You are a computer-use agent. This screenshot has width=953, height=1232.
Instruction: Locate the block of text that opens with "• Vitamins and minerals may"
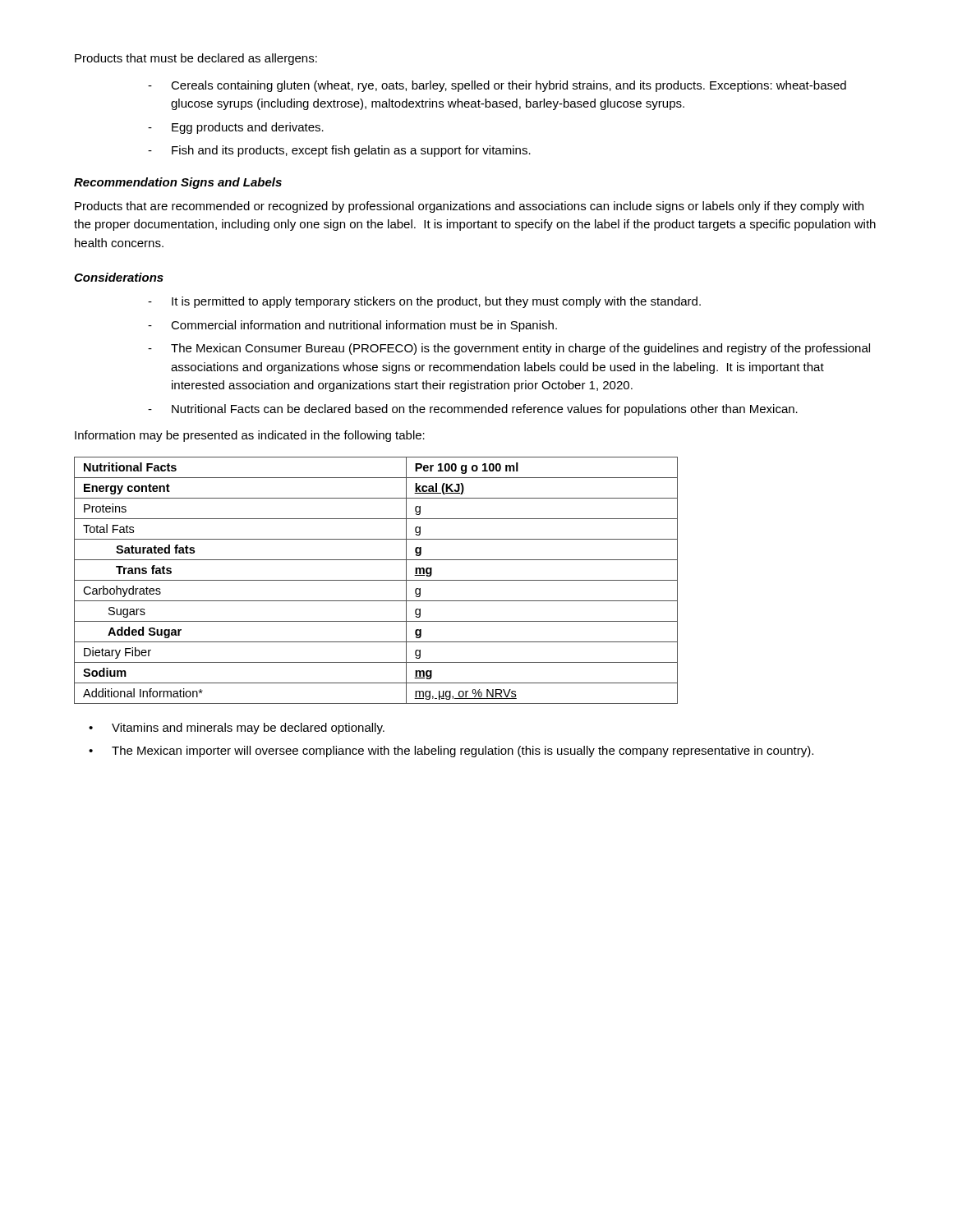coord(237,729)
